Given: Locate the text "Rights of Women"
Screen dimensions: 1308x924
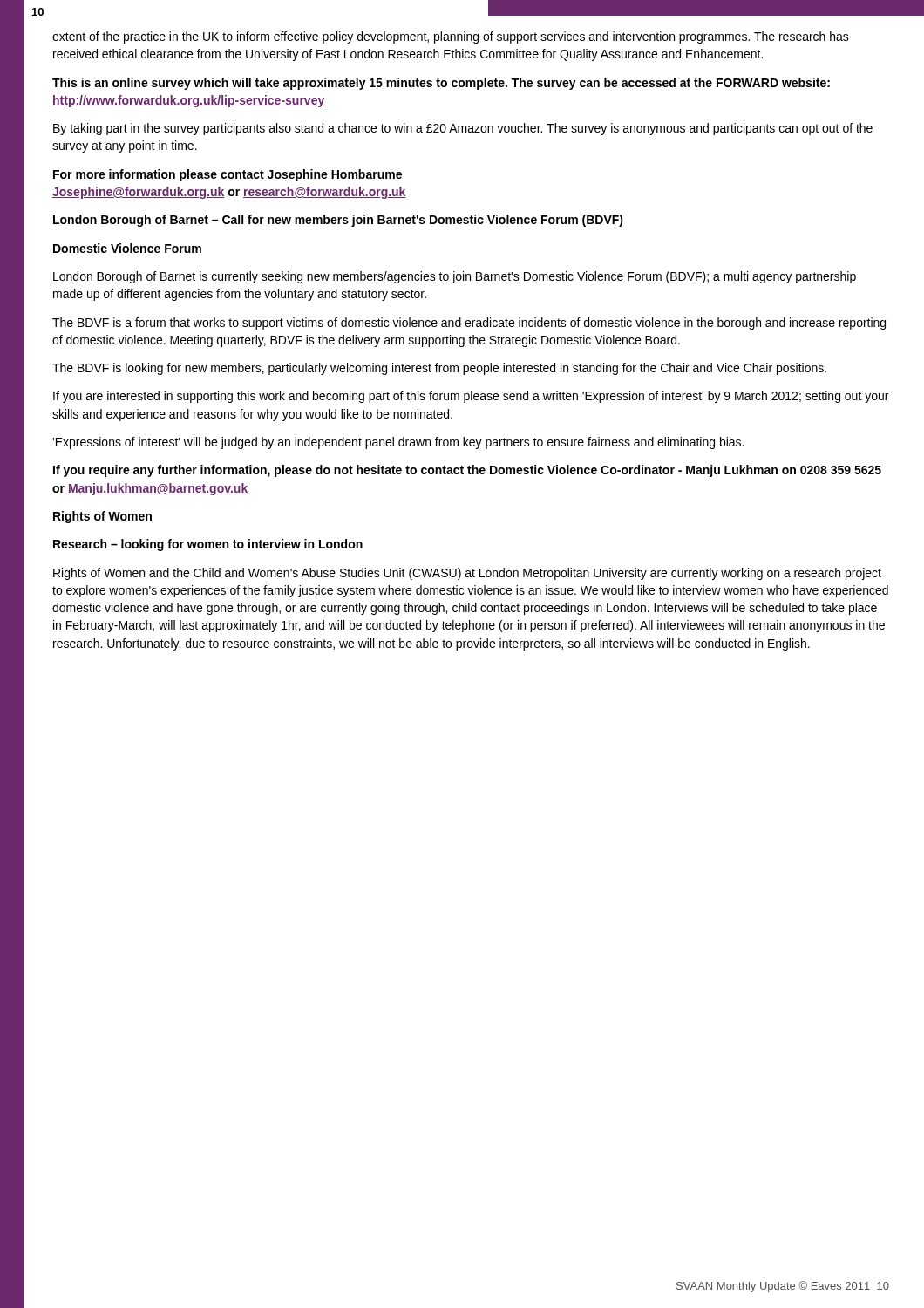Looking at the screenshot, I should click(x=102, y=517).
